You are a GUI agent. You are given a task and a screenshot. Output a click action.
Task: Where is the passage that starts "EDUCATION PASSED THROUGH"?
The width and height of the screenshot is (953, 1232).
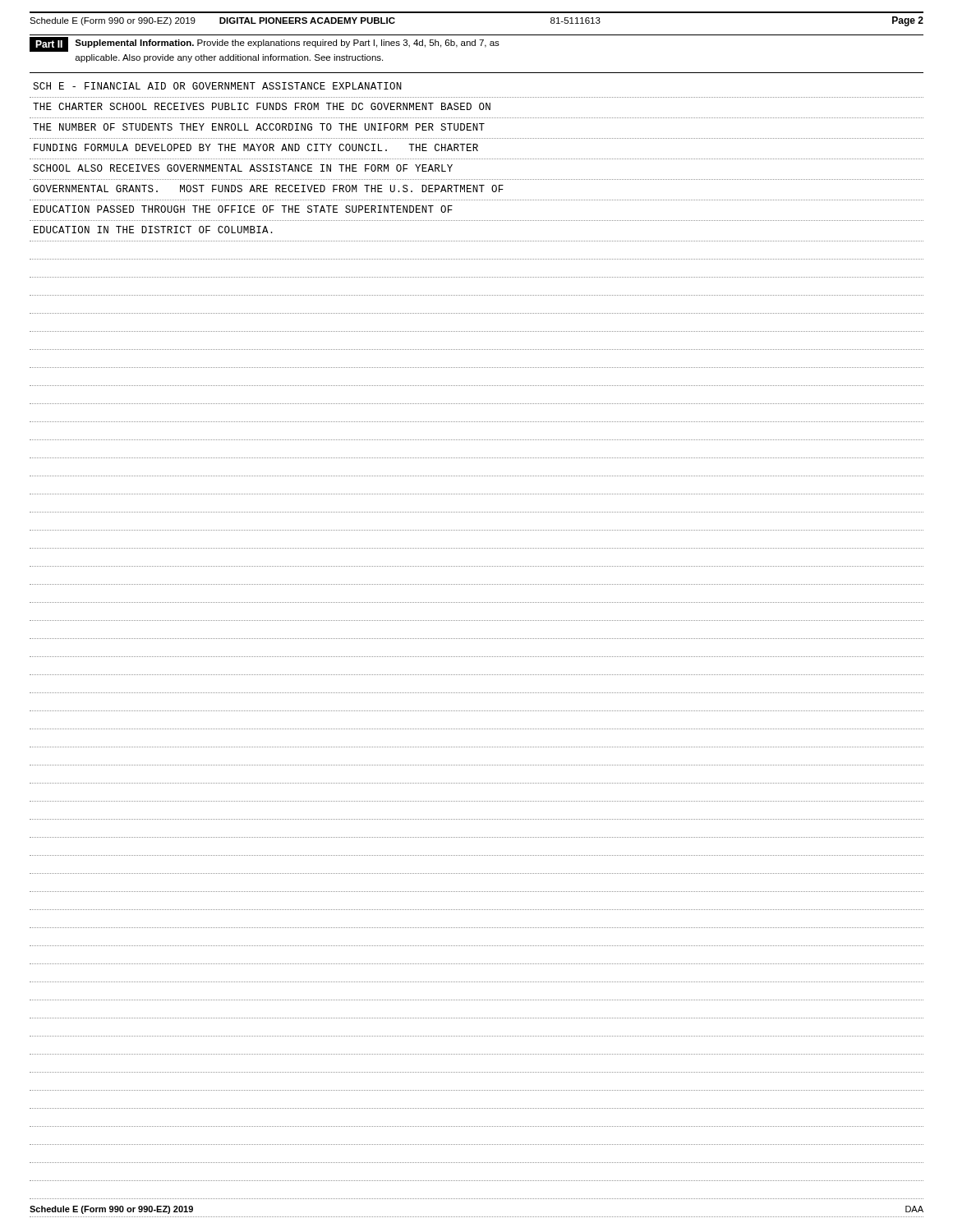(x=243, y=210)
